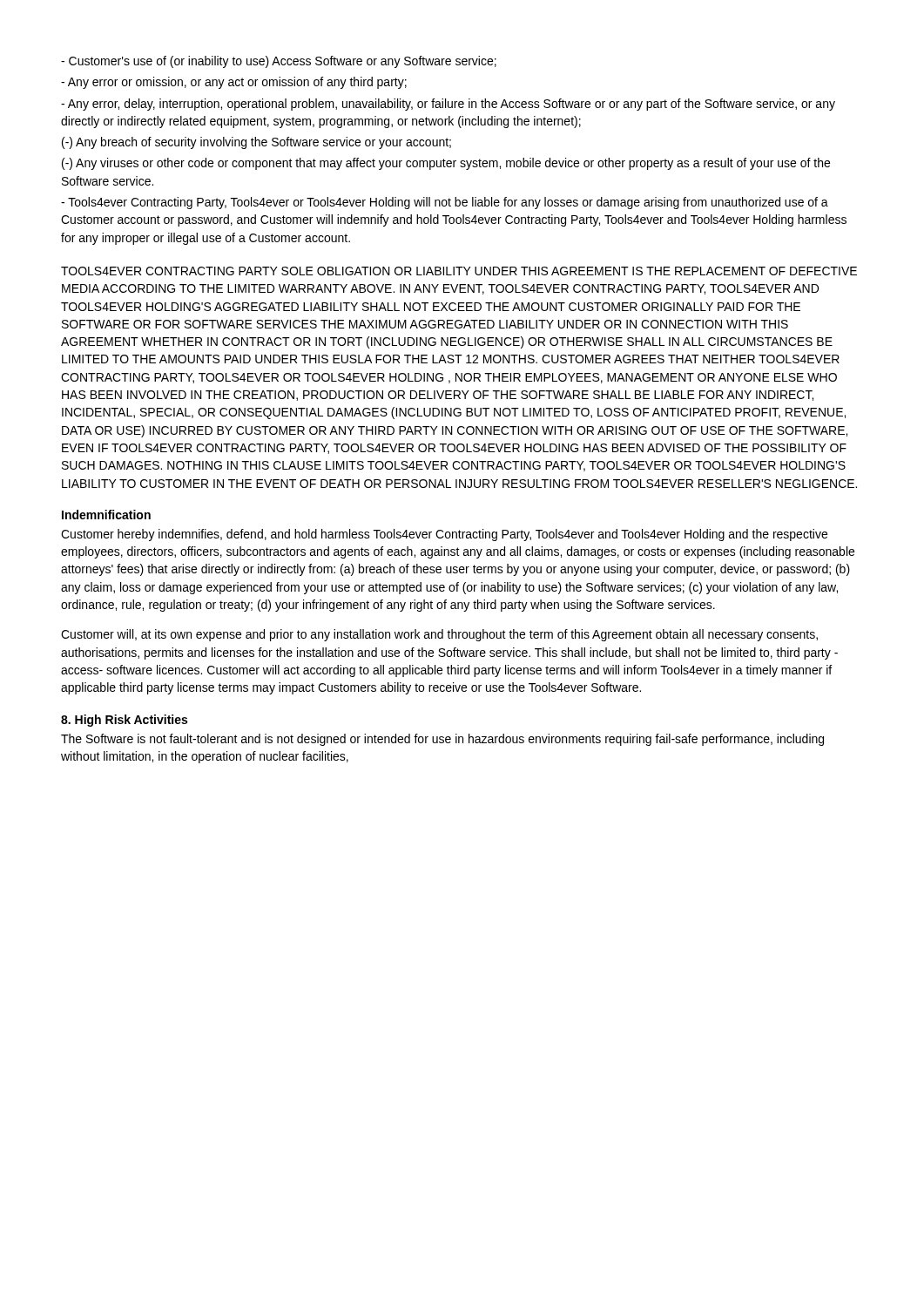This screenshot has width=924, height=1307.
Task: Locate the block of text that opens with "Customer's use of (or inability to use)"
Action: 279,61
